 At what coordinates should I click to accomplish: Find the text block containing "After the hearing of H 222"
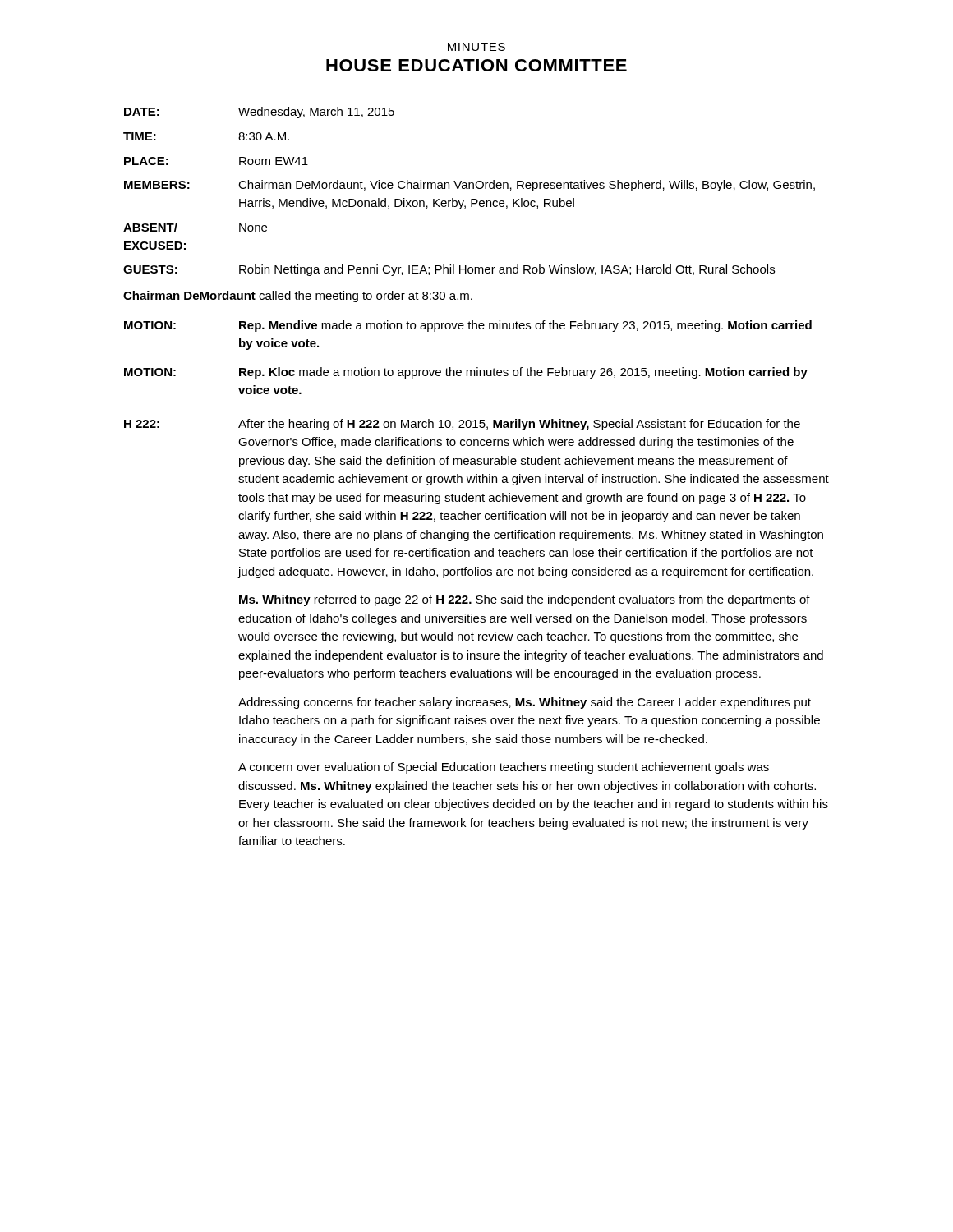point(534,632)
